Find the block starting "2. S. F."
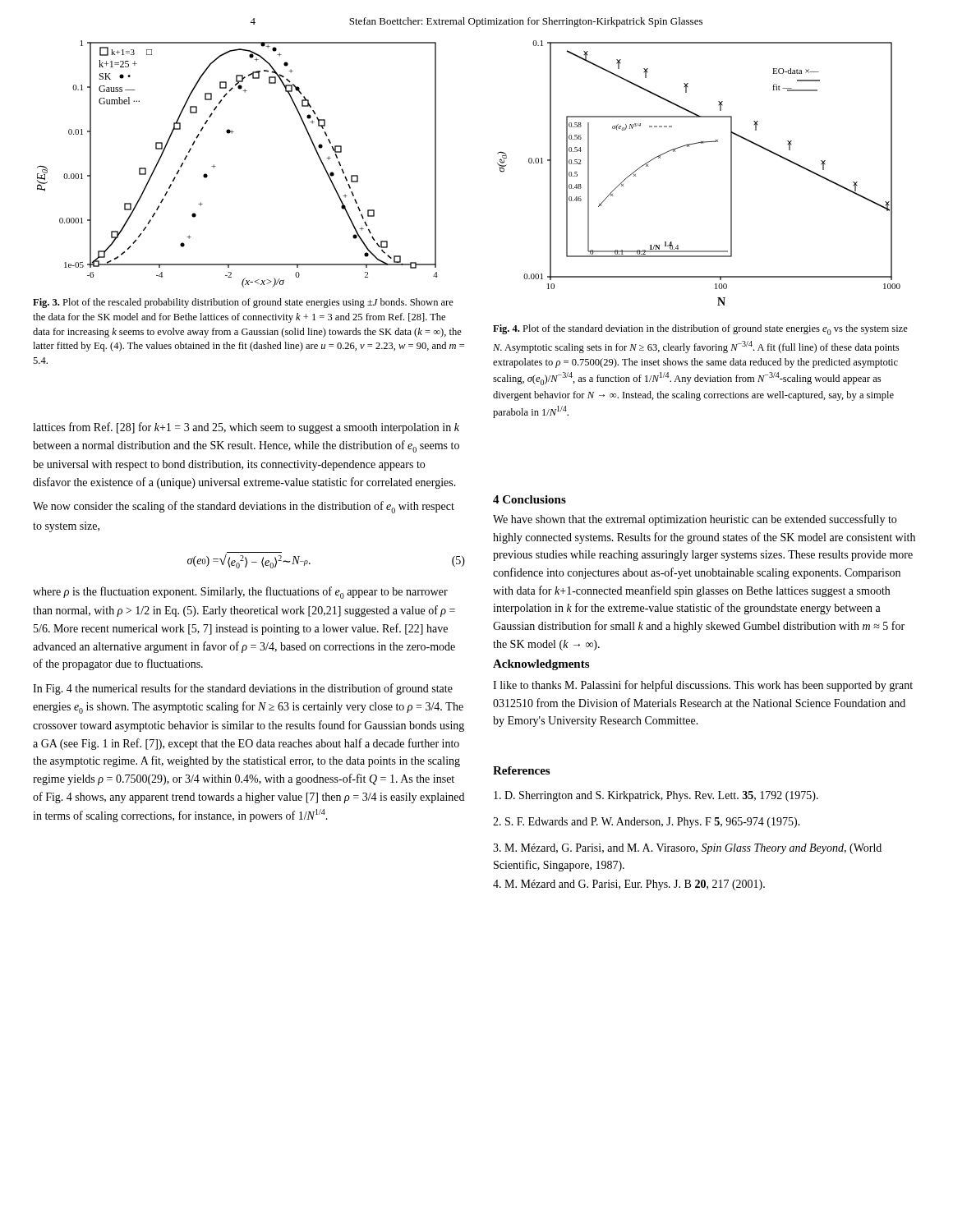953x1232 pixels. (x=647, y=822)
